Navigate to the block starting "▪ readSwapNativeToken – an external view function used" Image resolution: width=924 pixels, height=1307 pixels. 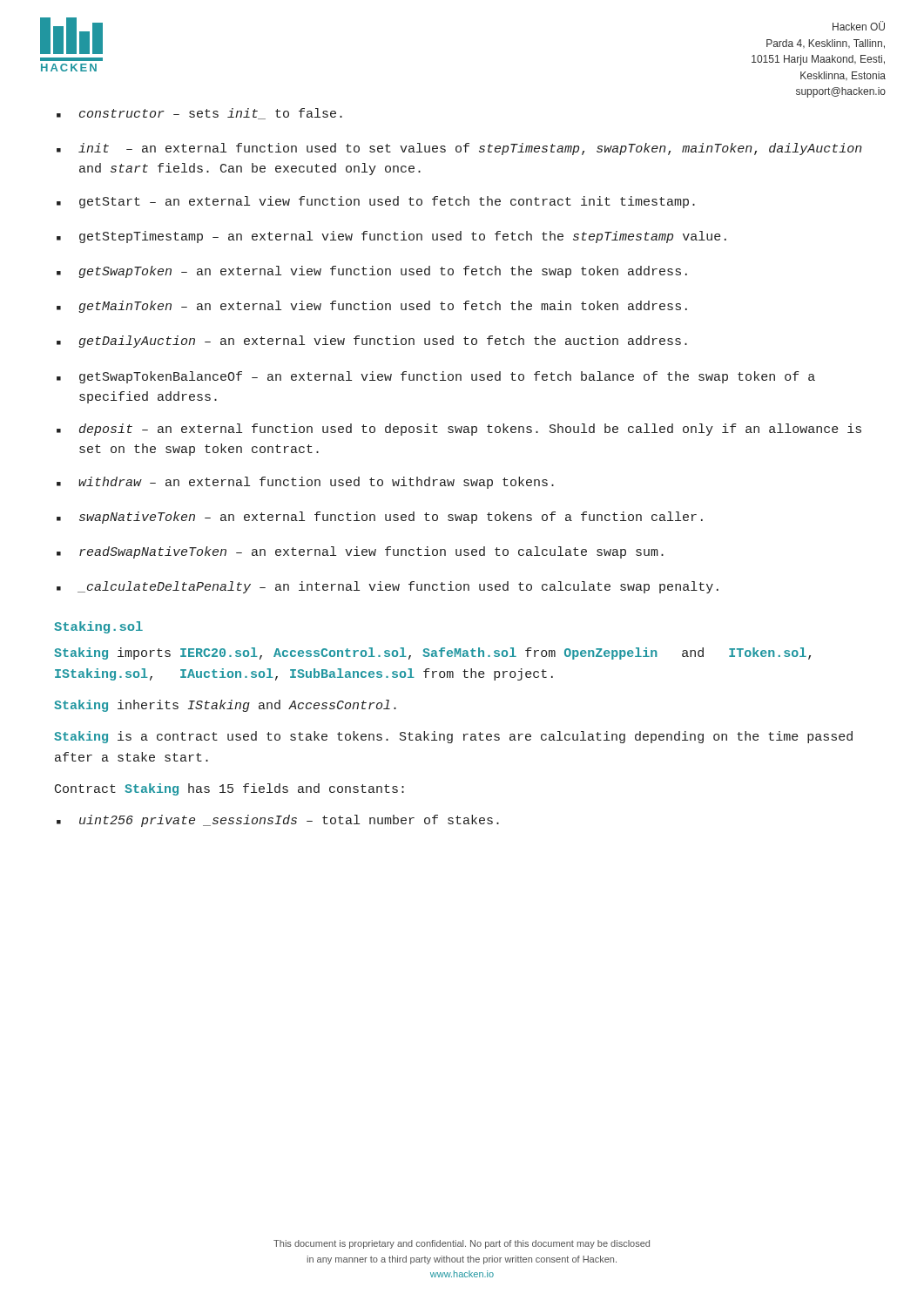coord(466,554)
